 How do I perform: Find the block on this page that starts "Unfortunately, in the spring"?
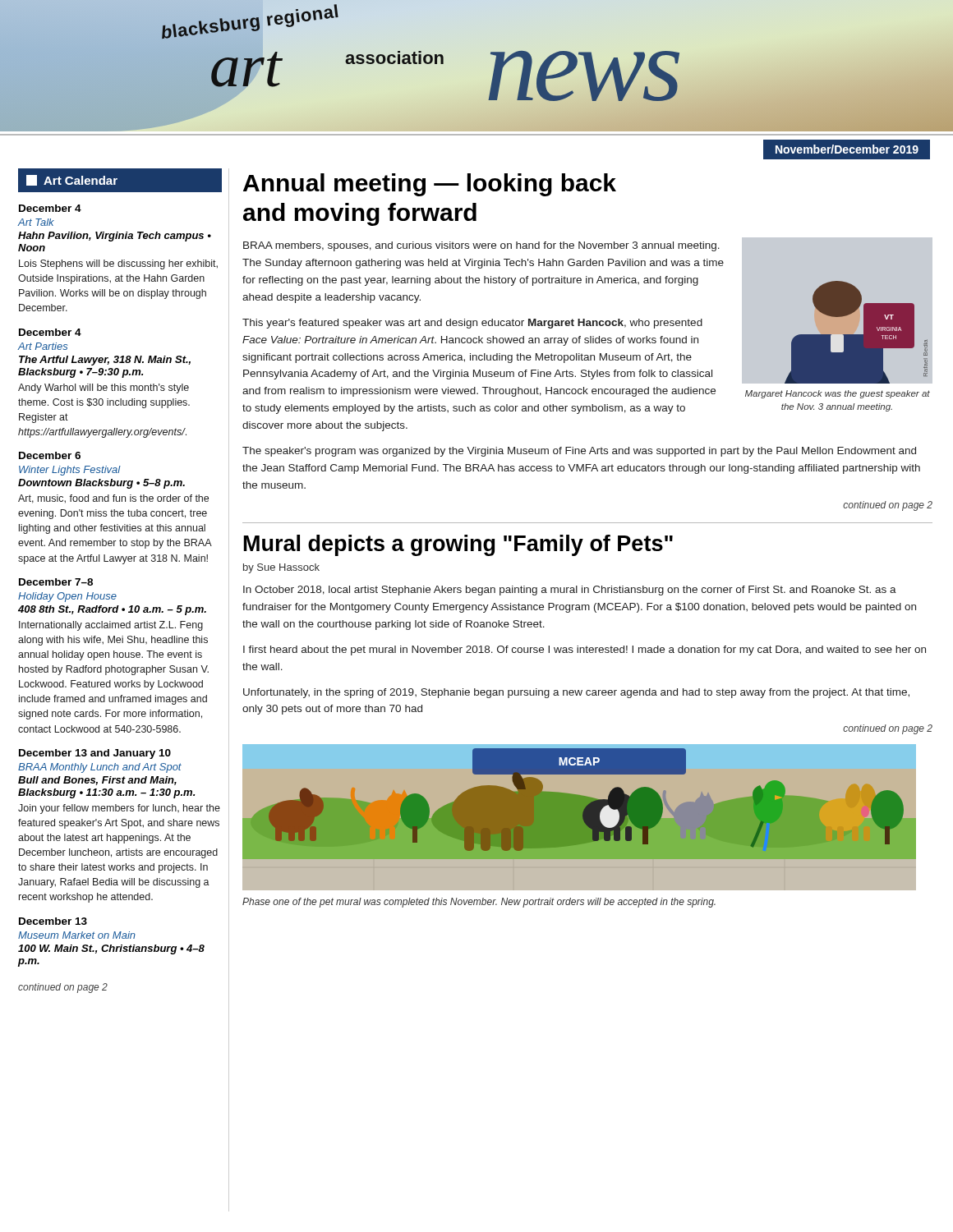pyautogui.click(x=576, y=700)
